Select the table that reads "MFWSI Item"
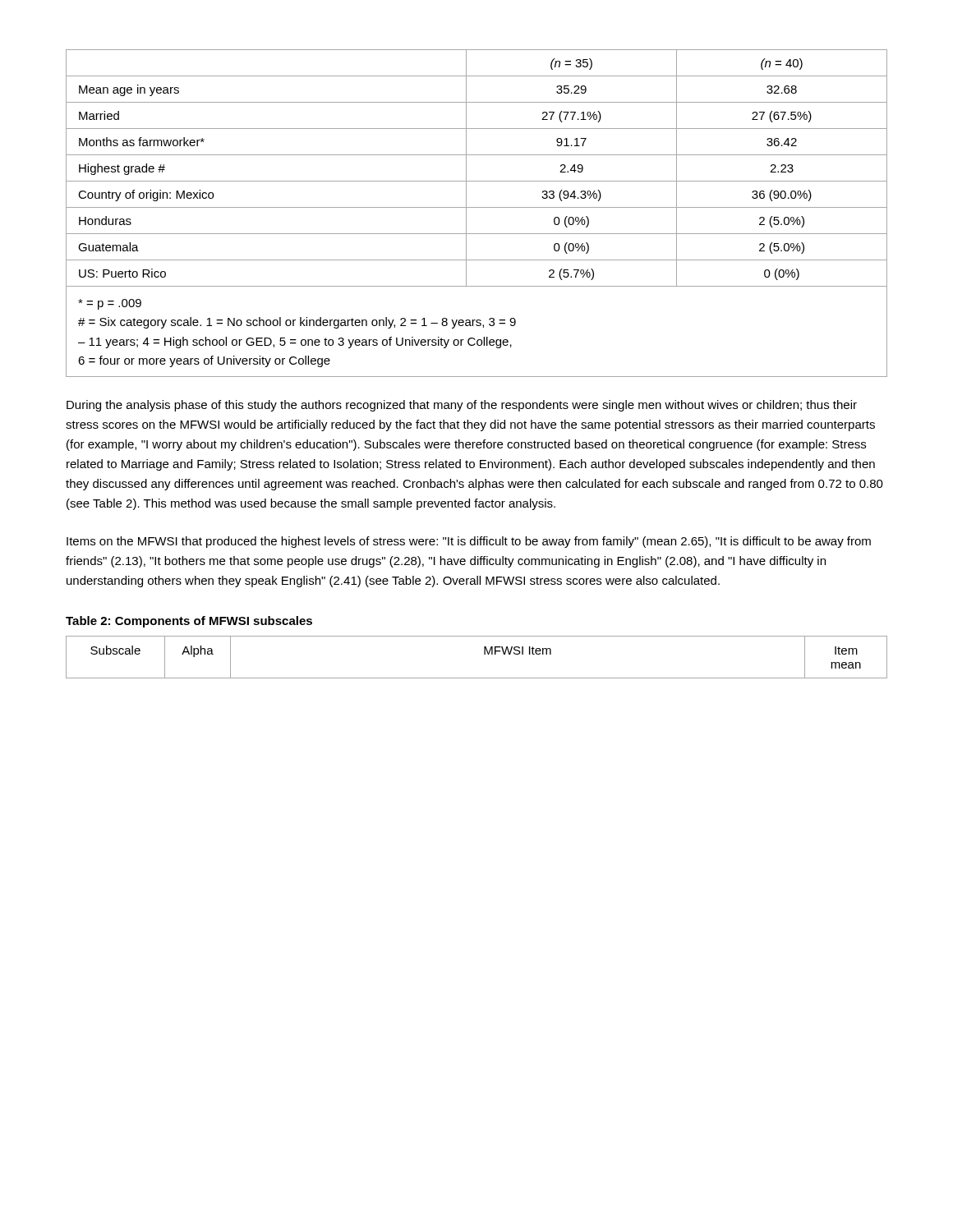The height and width of the screenshot is (1232, 953). [x=476, y=657]
